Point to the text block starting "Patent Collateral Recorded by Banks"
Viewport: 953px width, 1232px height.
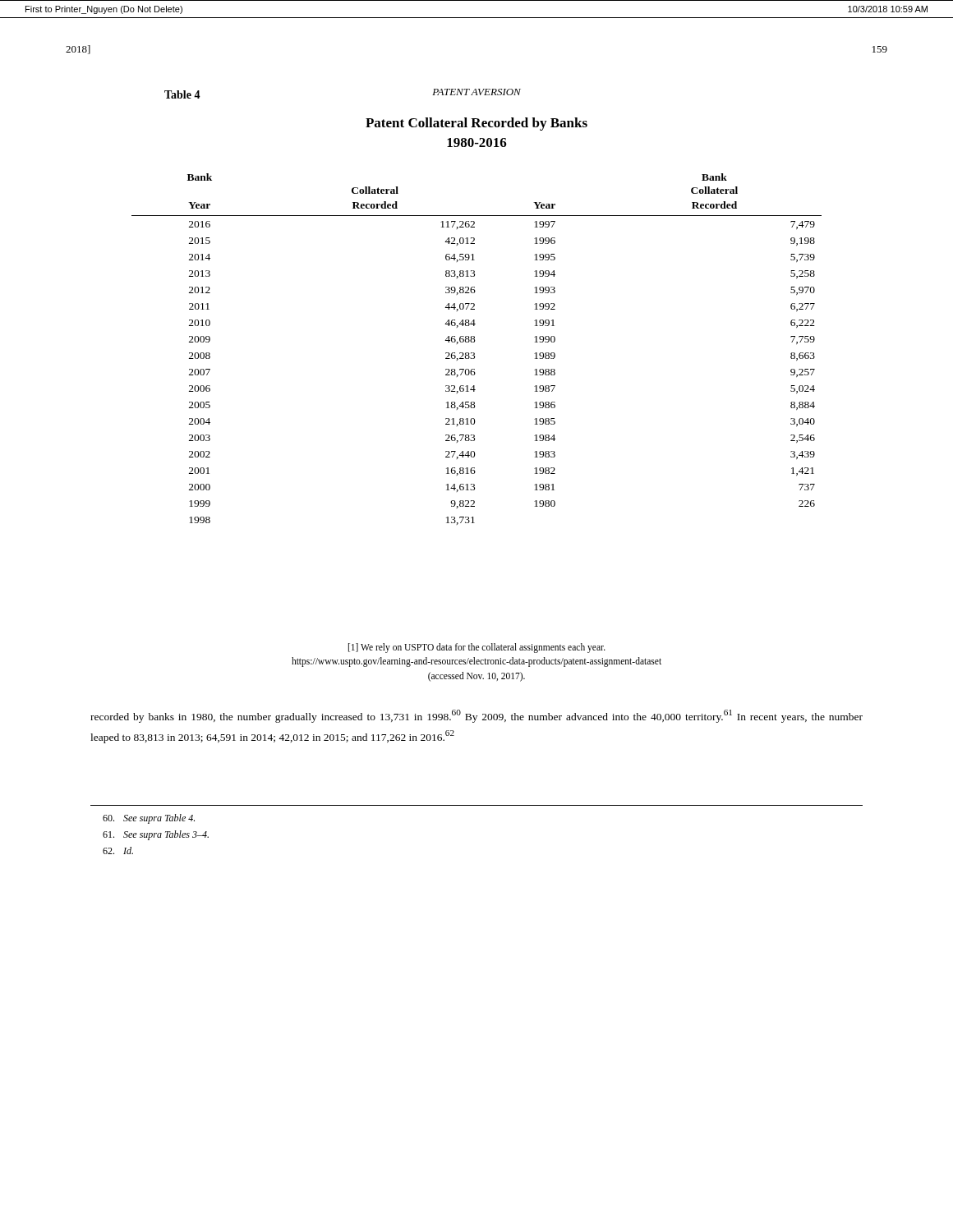[476, 133]
